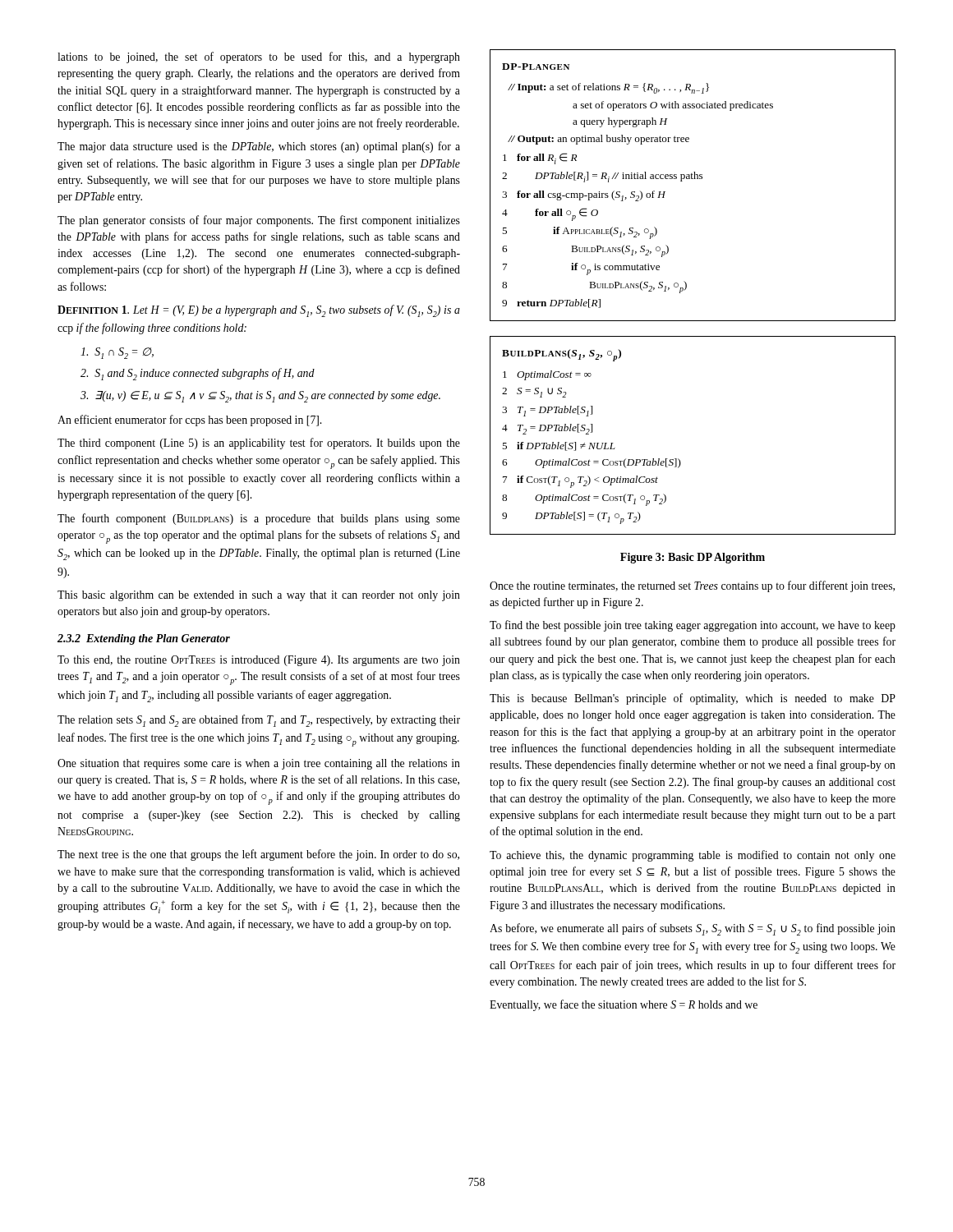The width and height of the screenshot is (953, 1232).
Task: Click on the text block that reads "To this end, the"
Action: [259, 679]
